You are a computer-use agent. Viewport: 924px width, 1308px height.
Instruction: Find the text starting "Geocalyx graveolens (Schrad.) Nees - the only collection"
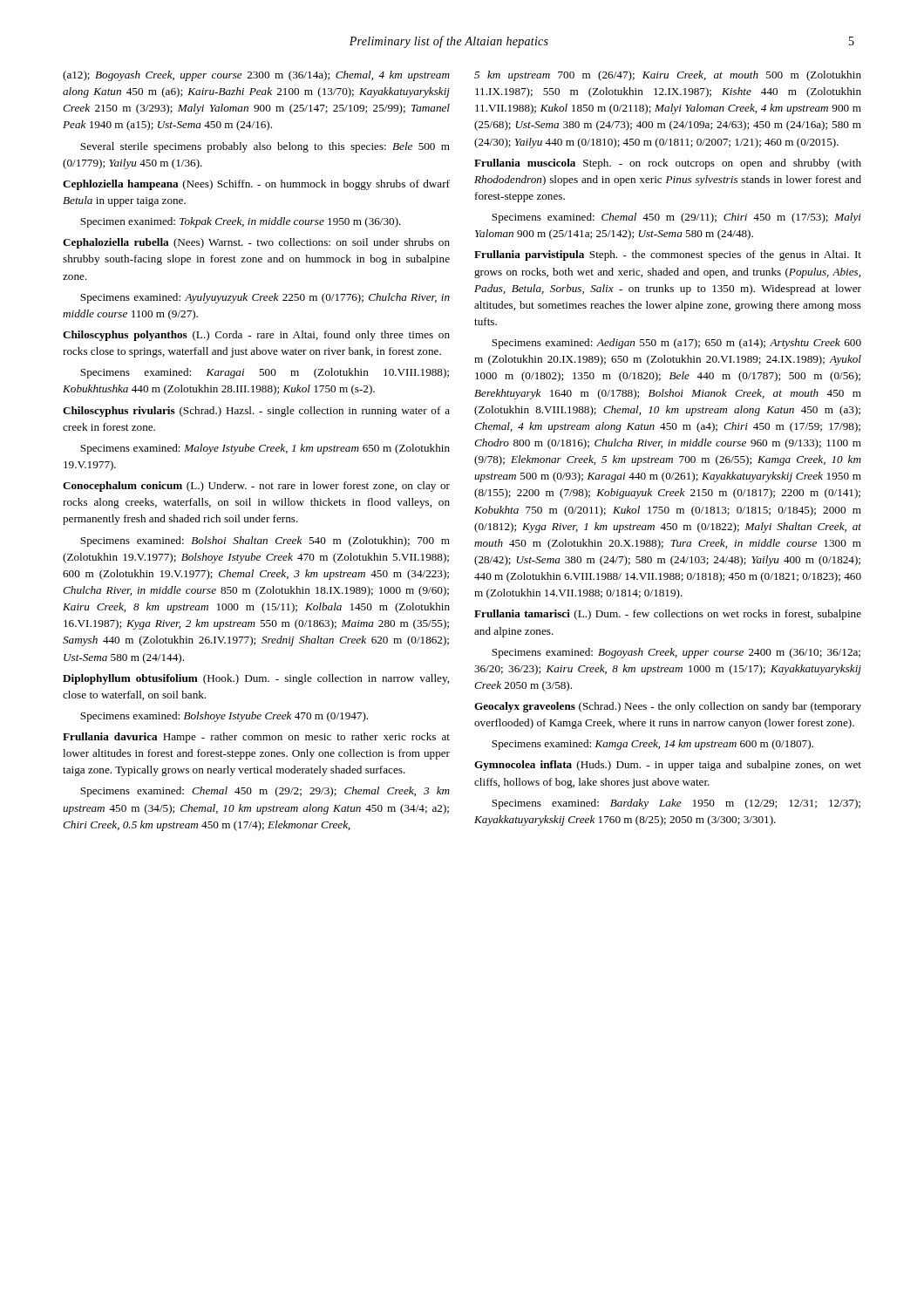[668, 714]
